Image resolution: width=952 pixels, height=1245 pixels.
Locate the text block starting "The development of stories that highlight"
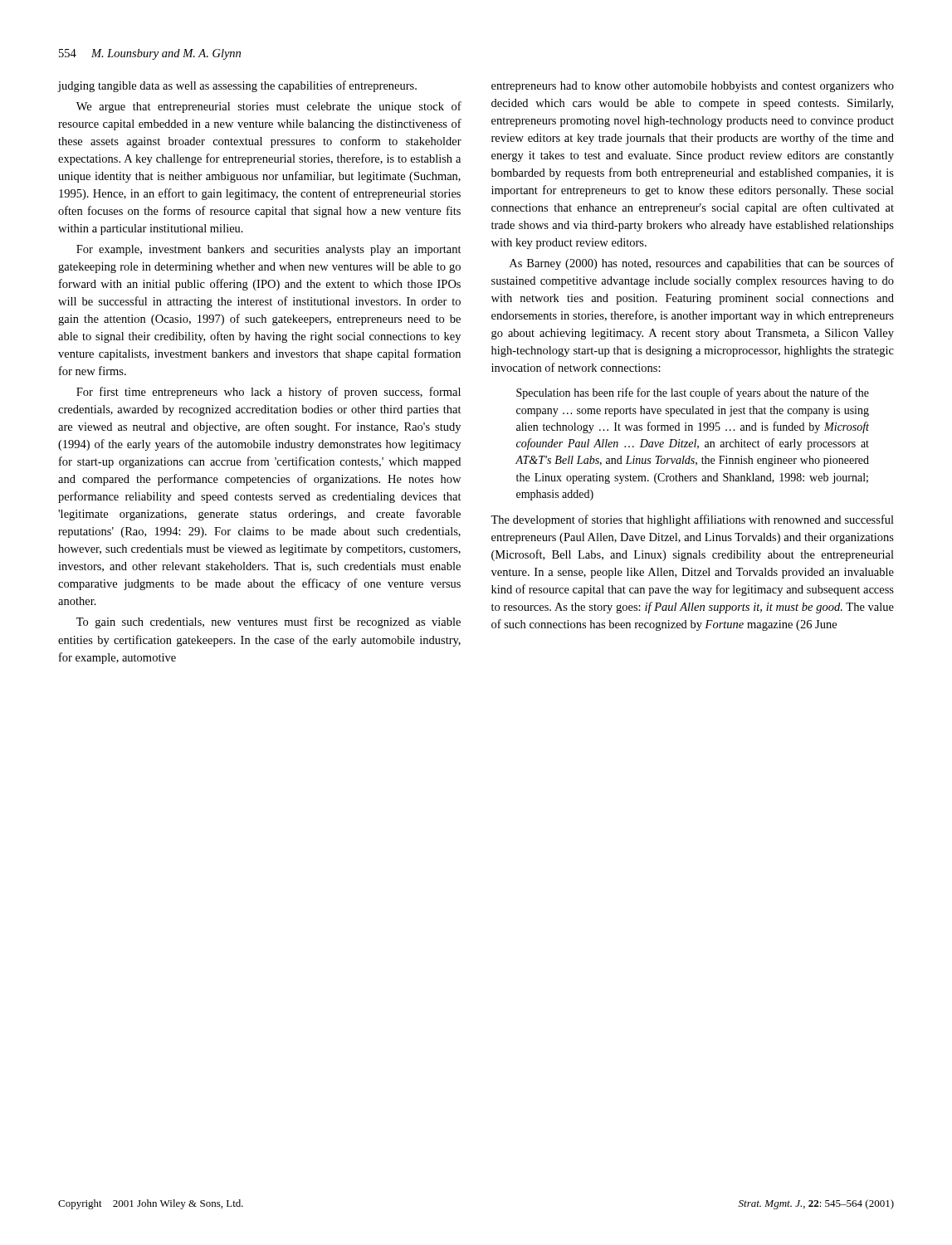tap(692, 573)
